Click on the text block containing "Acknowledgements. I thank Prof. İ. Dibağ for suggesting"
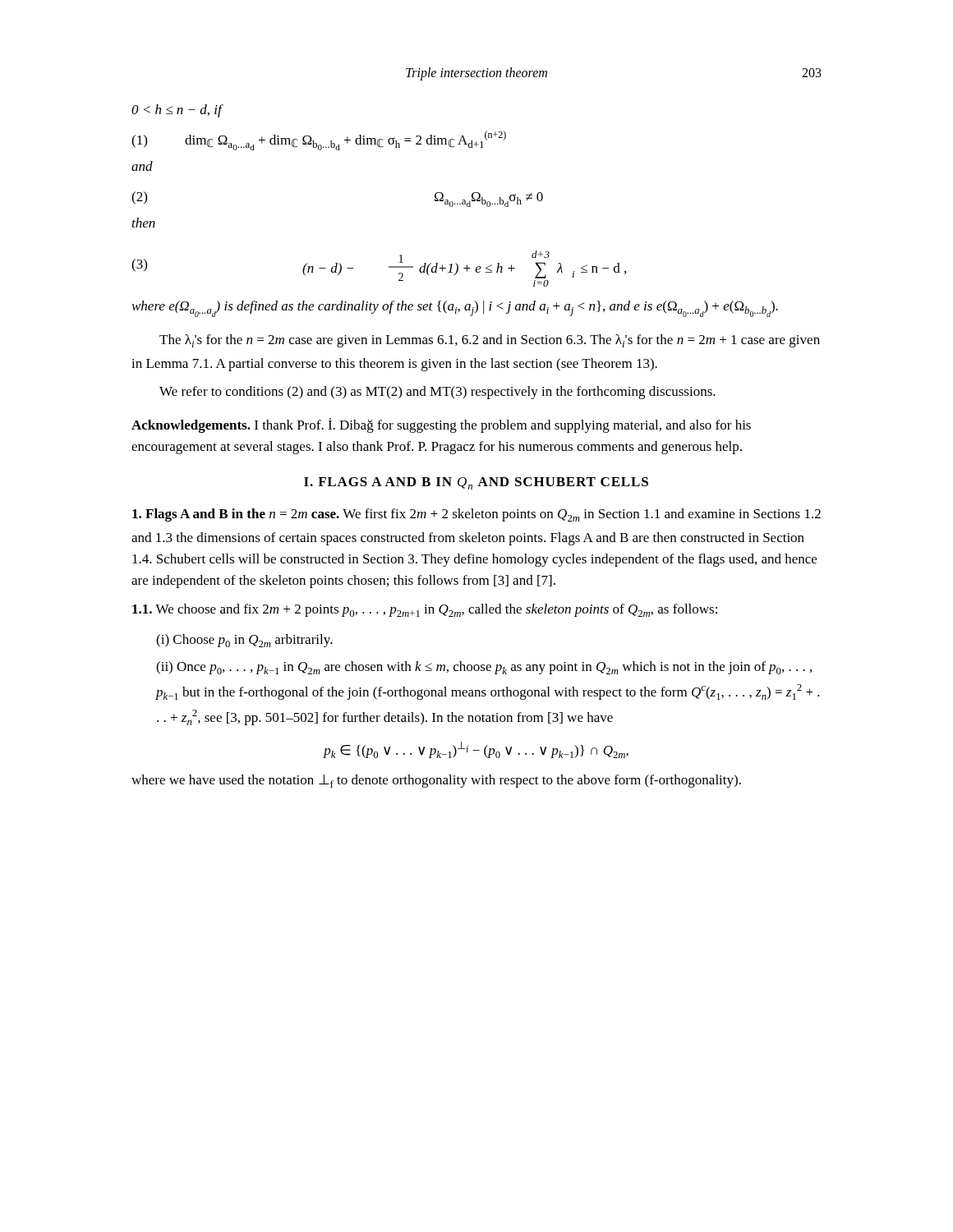This screenshot has width=953, height=1232. pyautogui.click(x=441, y=436)
